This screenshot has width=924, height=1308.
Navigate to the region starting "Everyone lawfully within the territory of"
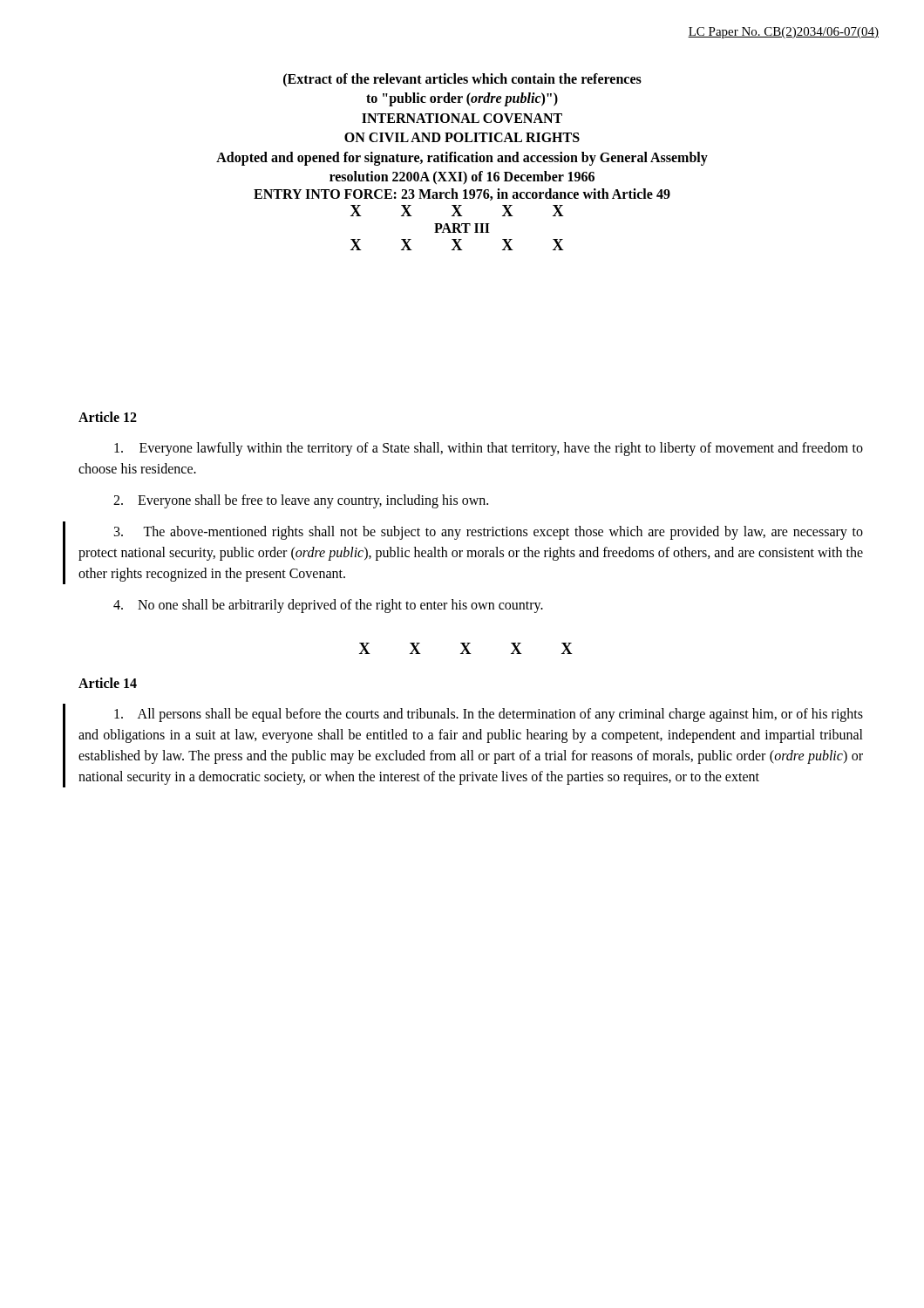coord(471,458)
